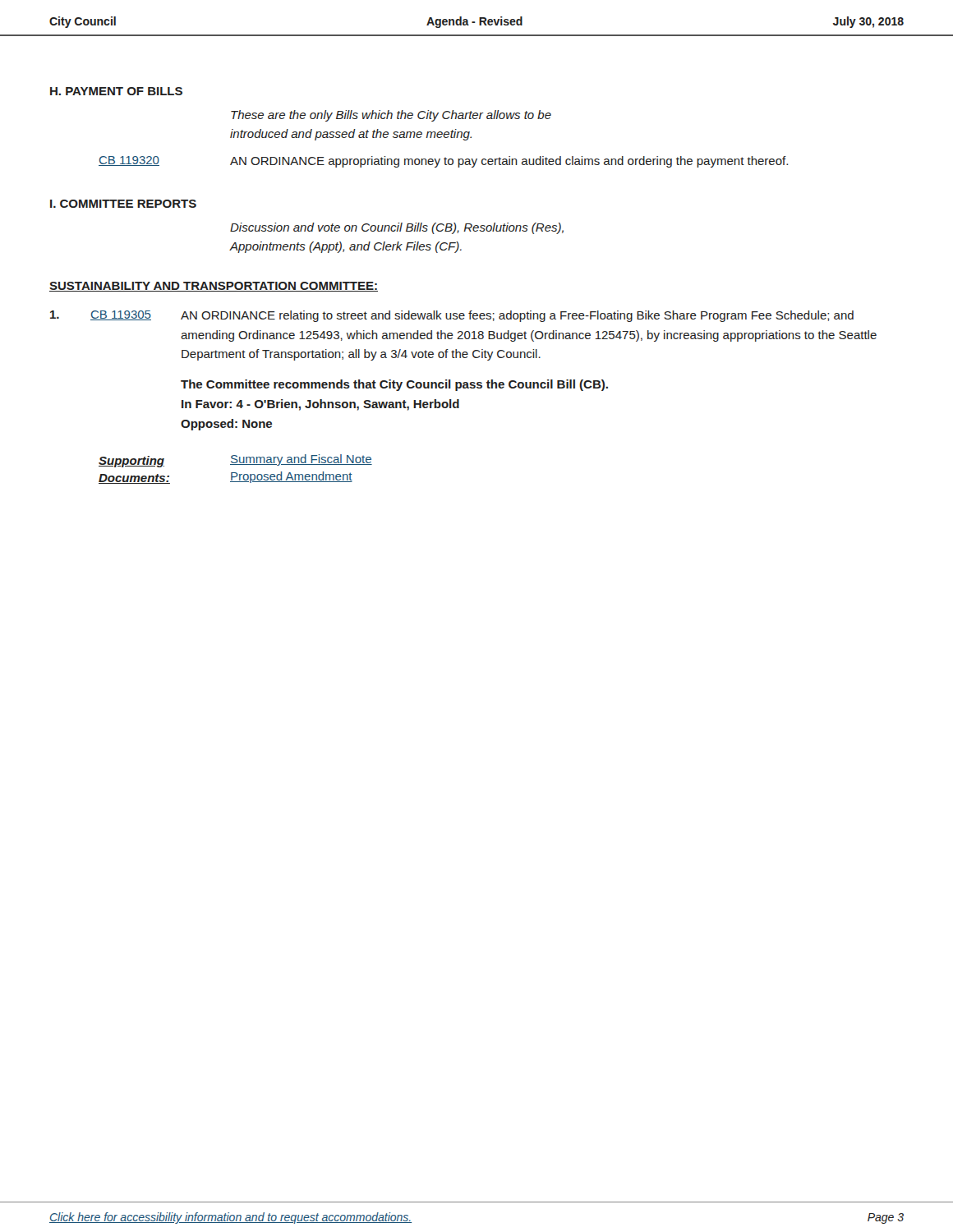
Task: Find the passage starting "H. PAYMENT OF BILLS"
Action: tap(116, 91)
